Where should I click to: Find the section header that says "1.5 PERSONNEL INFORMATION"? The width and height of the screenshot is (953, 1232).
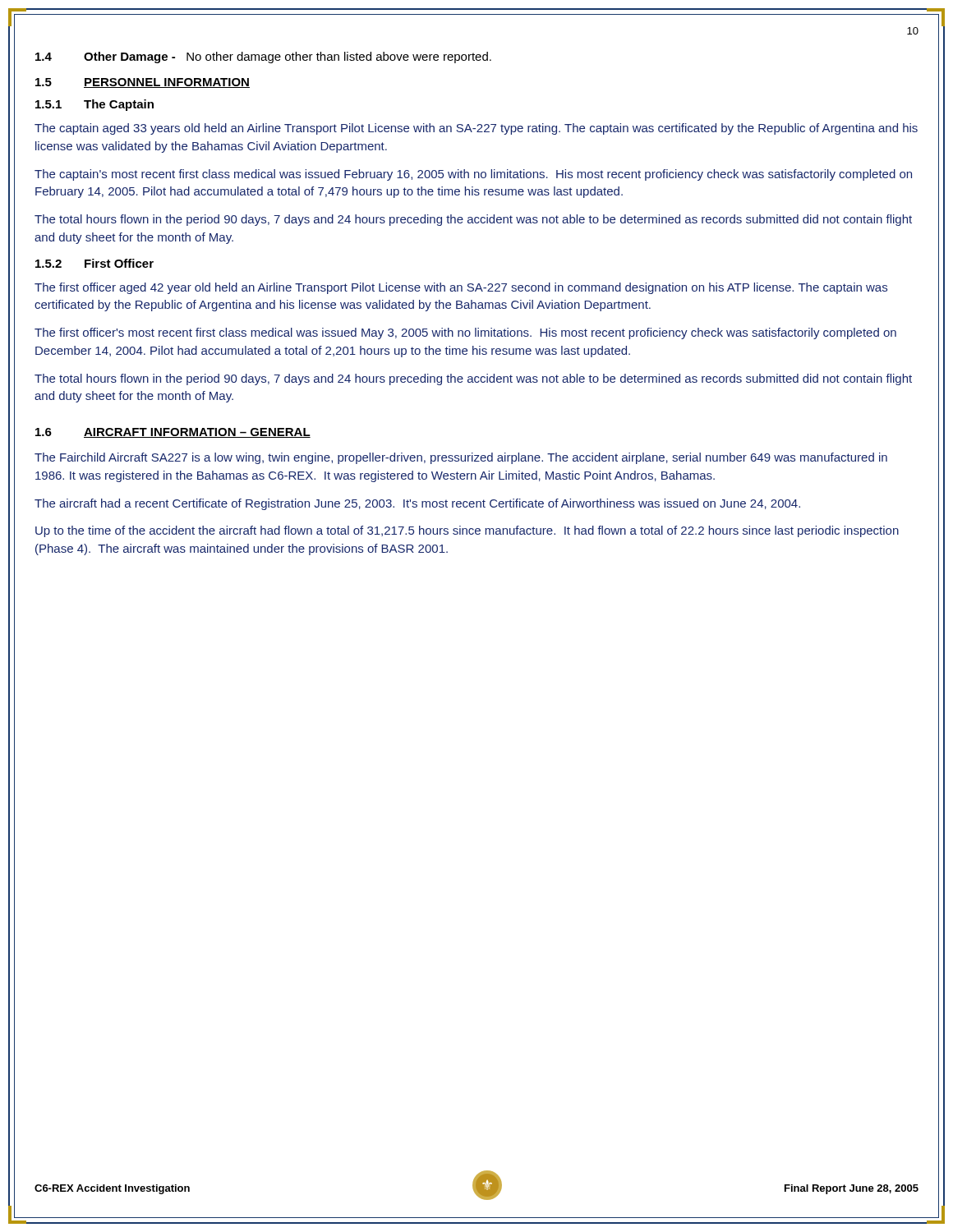click(142, 82)
